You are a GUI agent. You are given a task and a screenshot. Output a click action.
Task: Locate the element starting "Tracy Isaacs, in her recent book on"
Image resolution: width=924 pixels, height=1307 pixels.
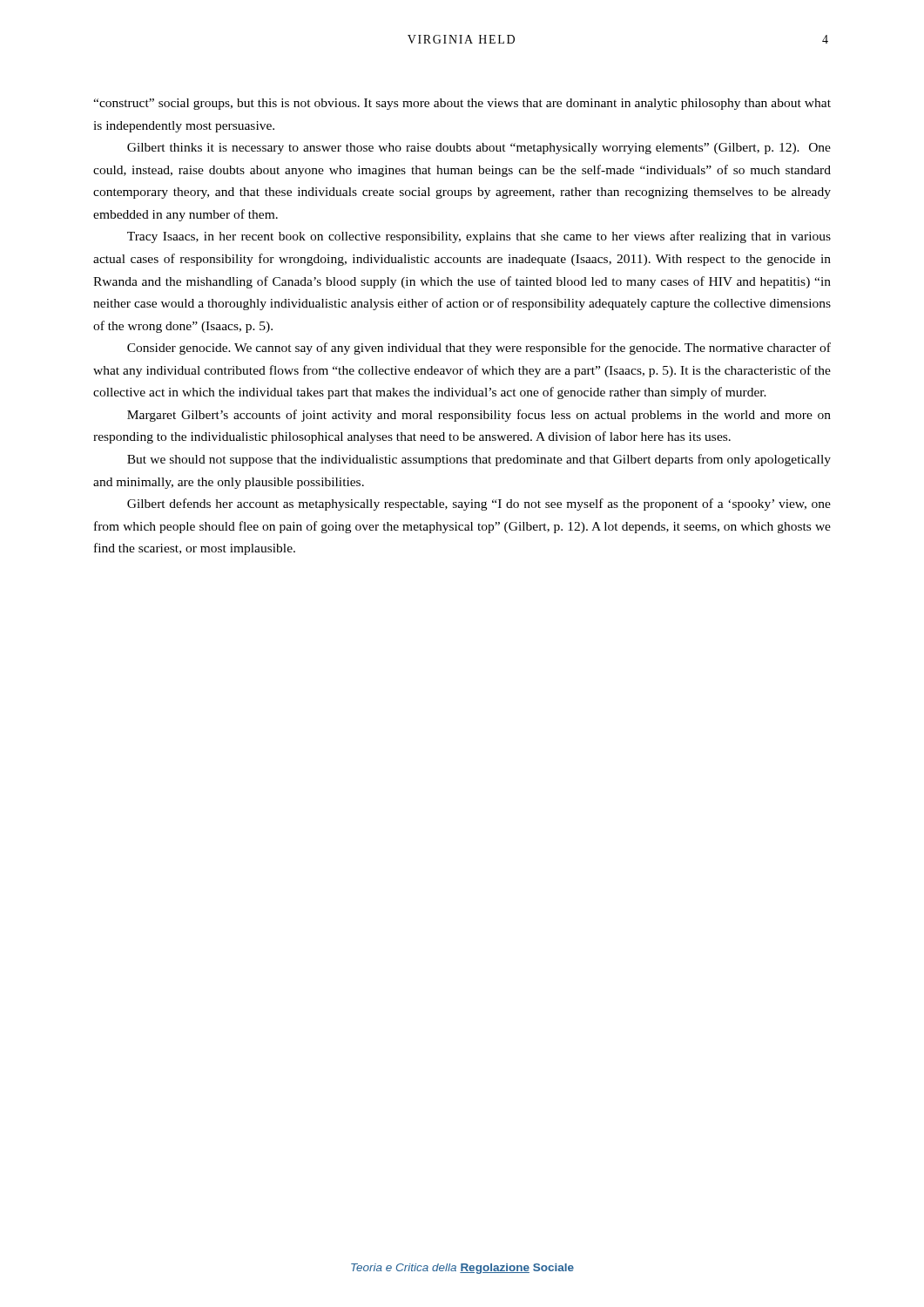[462, 281]
